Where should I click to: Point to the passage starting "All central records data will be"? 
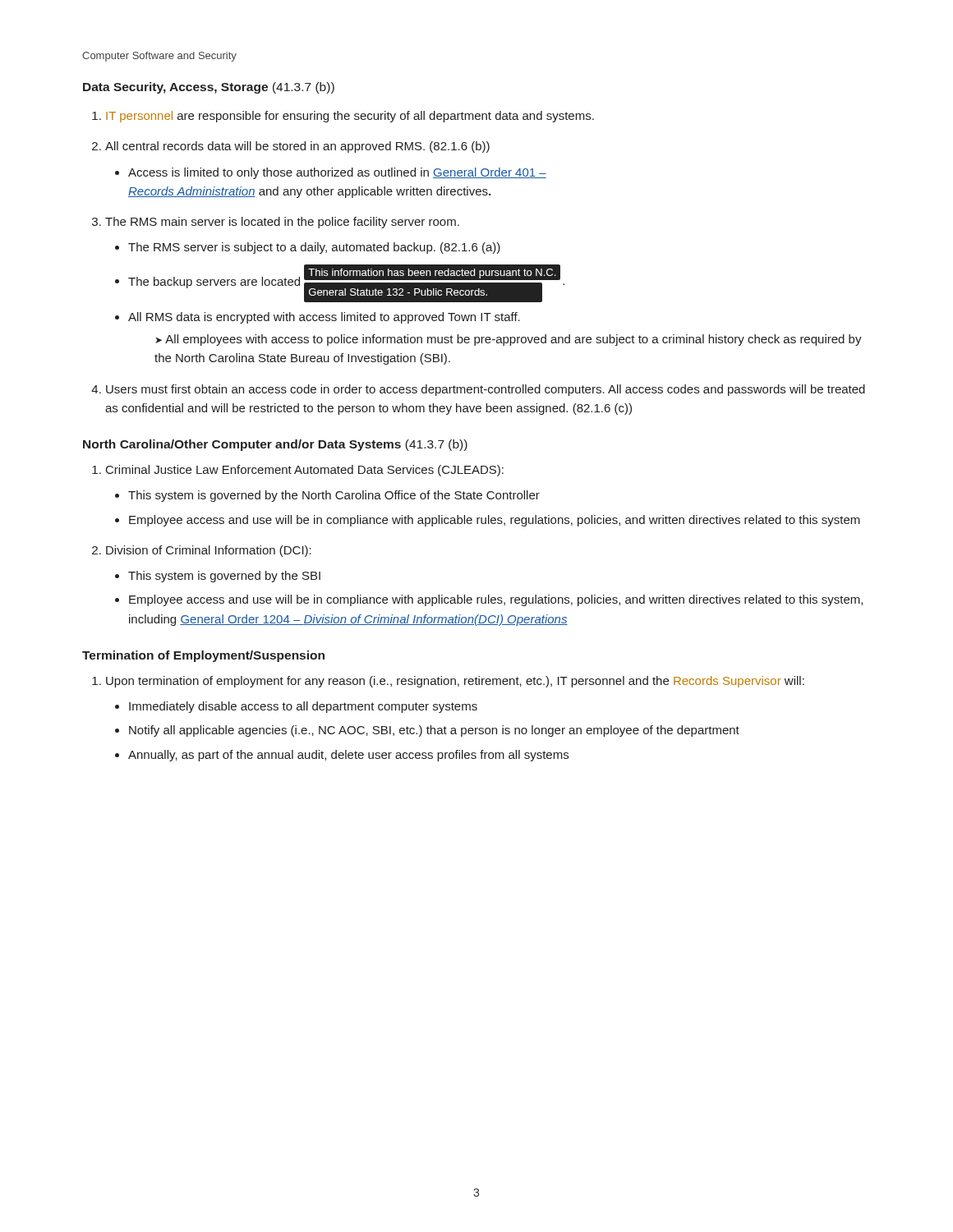coord(488,170)
